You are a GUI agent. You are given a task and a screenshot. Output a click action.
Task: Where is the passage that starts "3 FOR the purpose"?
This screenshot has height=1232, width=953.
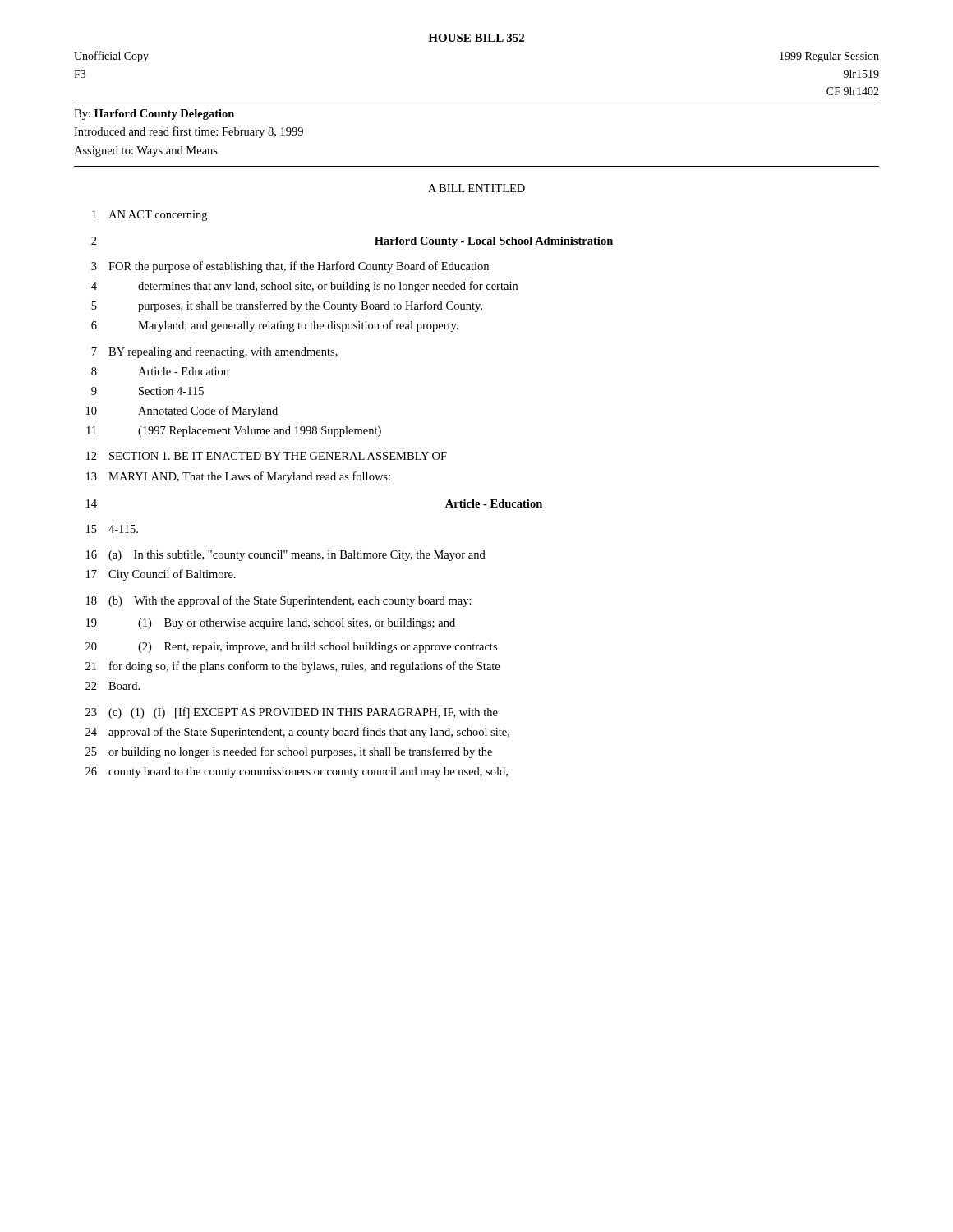pos(476,296)
